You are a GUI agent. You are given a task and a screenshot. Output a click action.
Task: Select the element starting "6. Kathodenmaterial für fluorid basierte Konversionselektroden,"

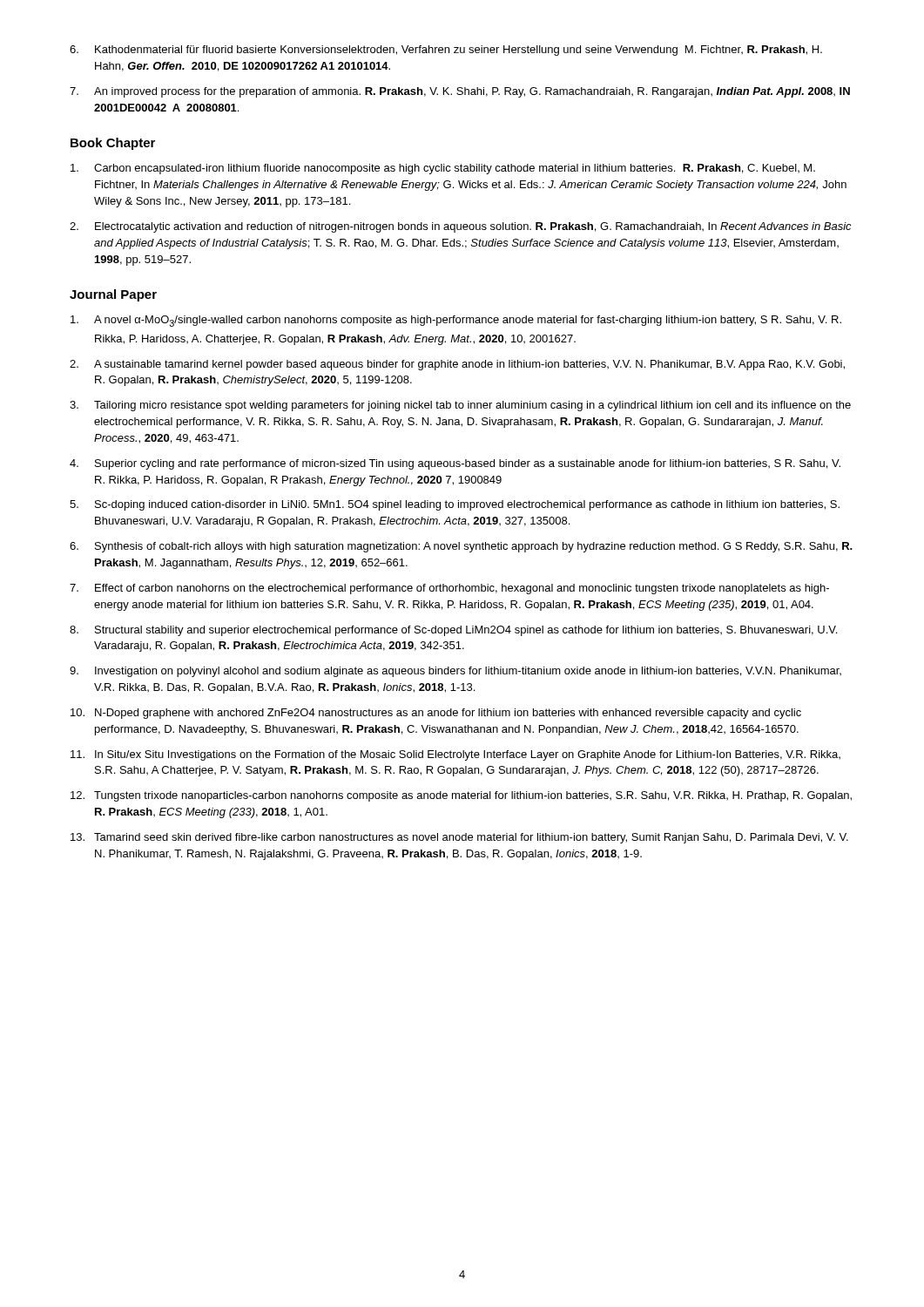coord(462,58)
